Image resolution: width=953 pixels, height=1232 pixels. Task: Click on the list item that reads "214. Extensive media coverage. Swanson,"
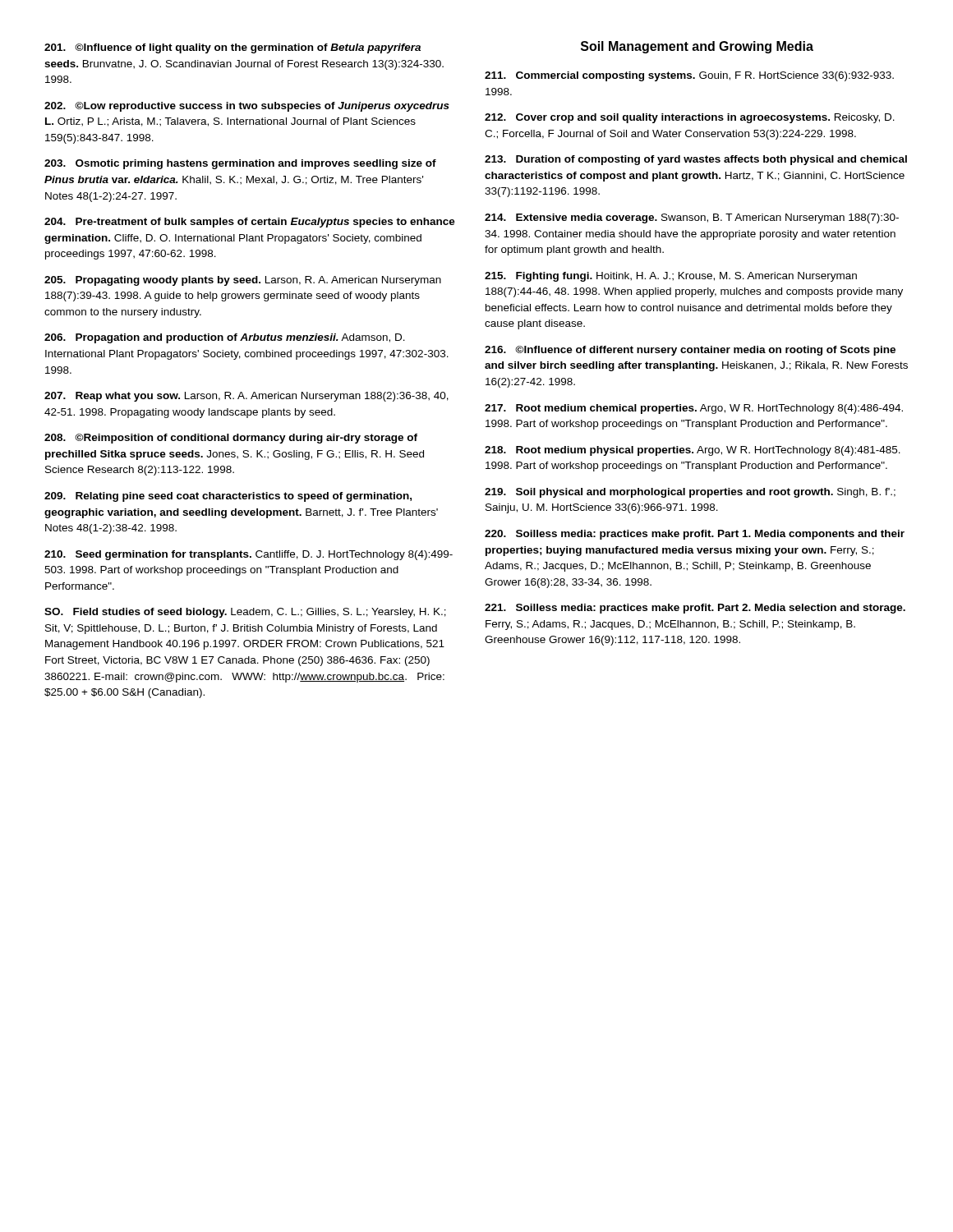point(692,233)
